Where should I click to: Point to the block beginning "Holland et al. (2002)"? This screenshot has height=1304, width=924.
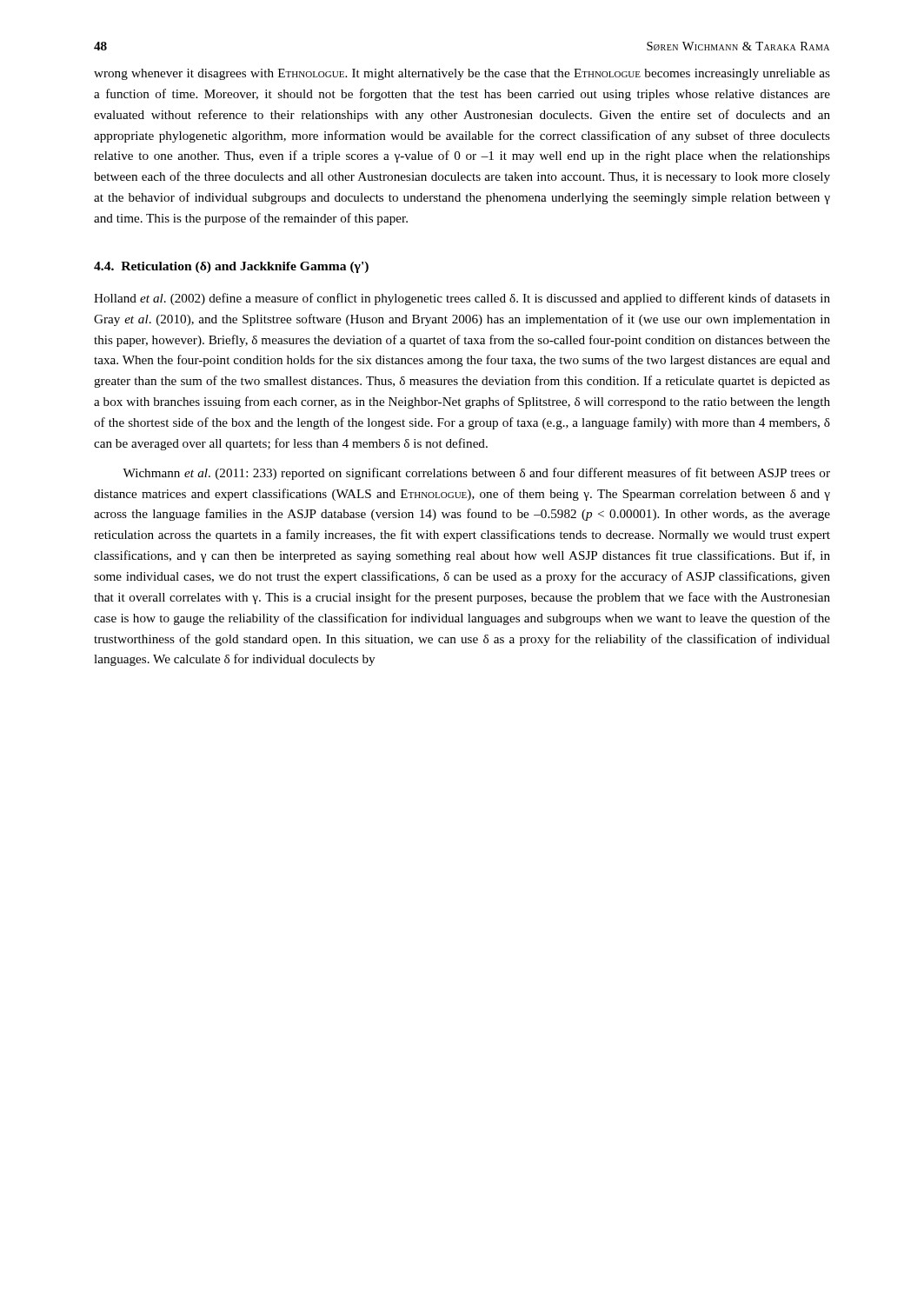462,371
